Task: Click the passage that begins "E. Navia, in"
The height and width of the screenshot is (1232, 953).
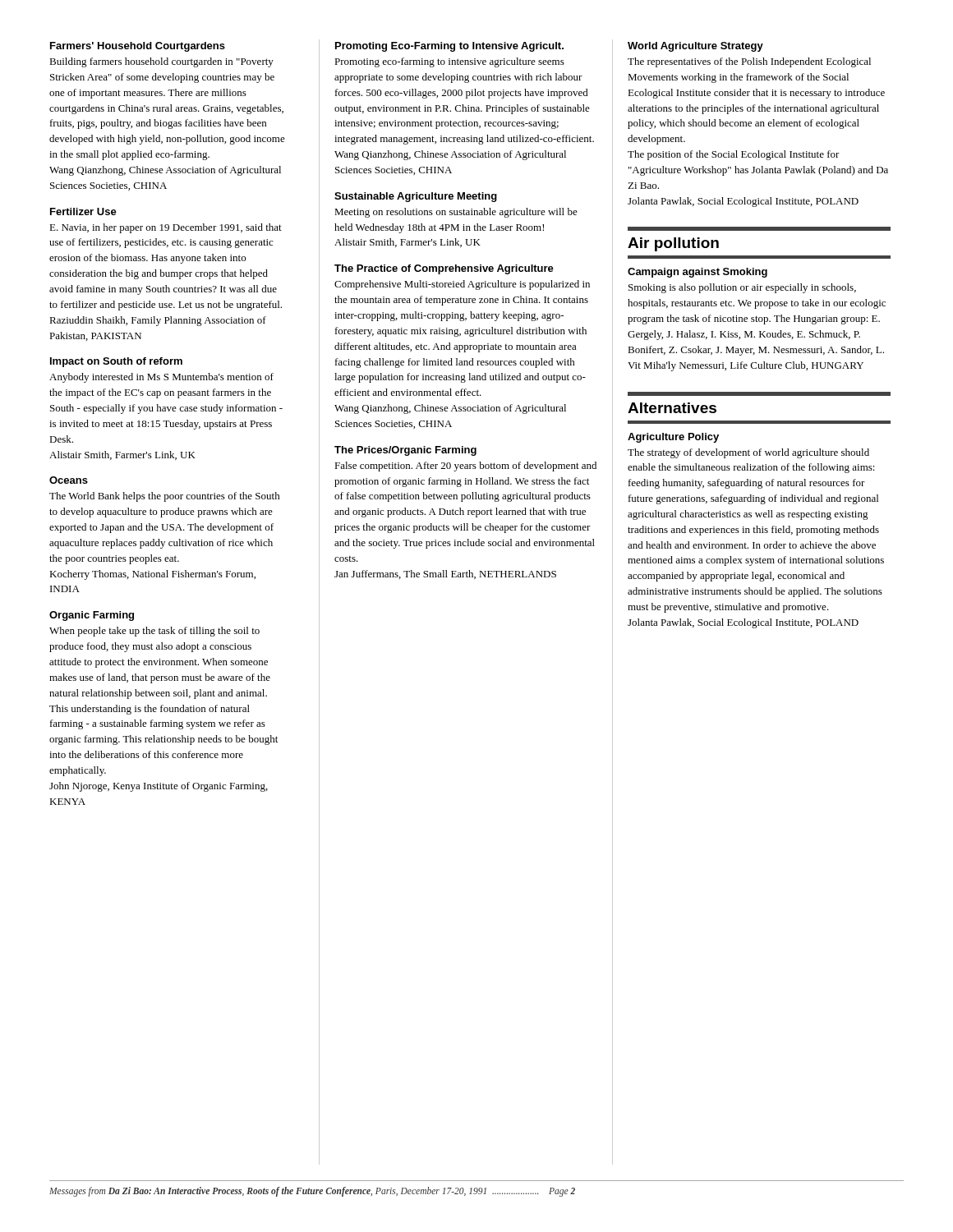Action: click(166, 281)
